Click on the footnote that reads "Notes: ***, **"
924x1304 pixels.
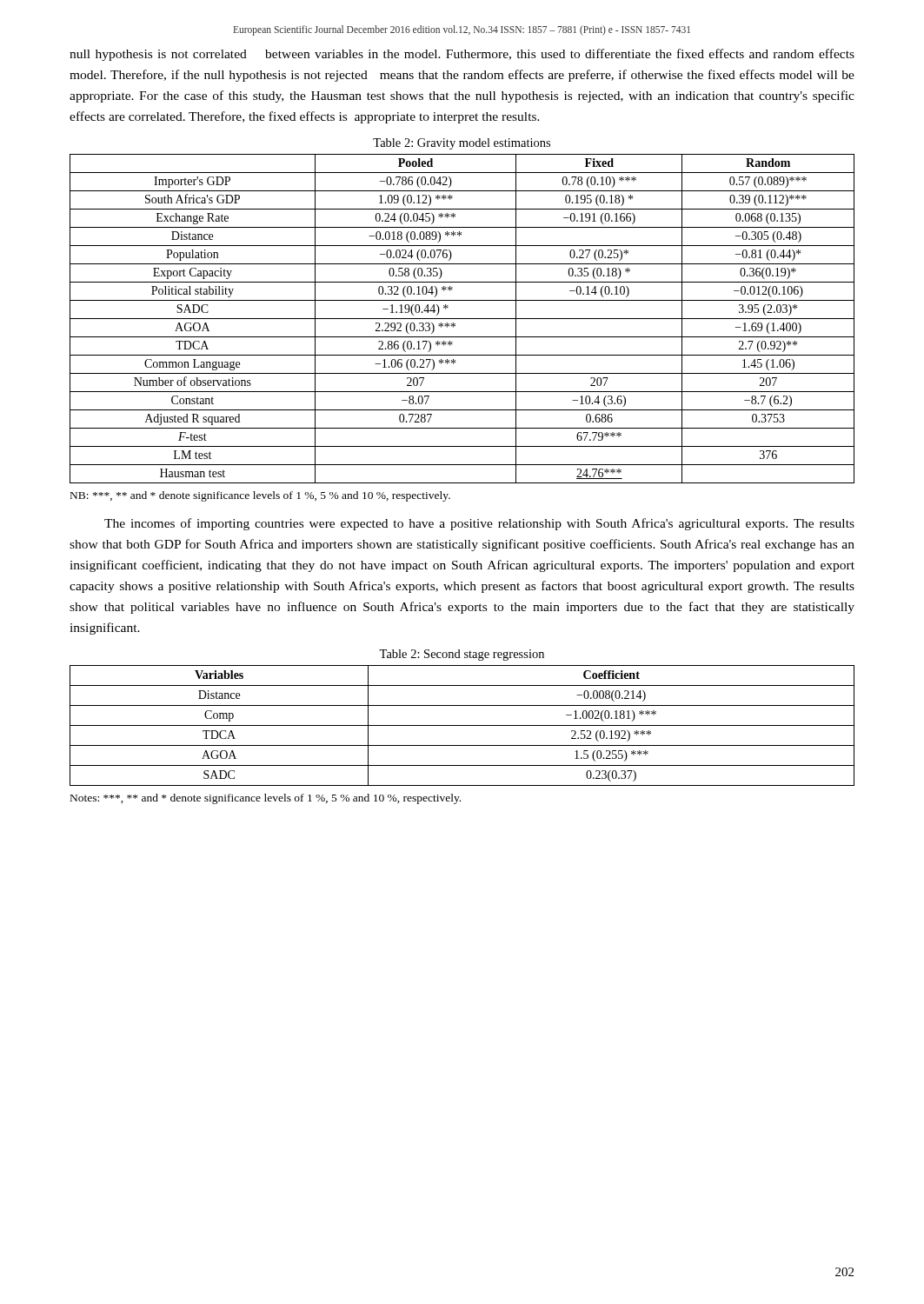point(266,798)
